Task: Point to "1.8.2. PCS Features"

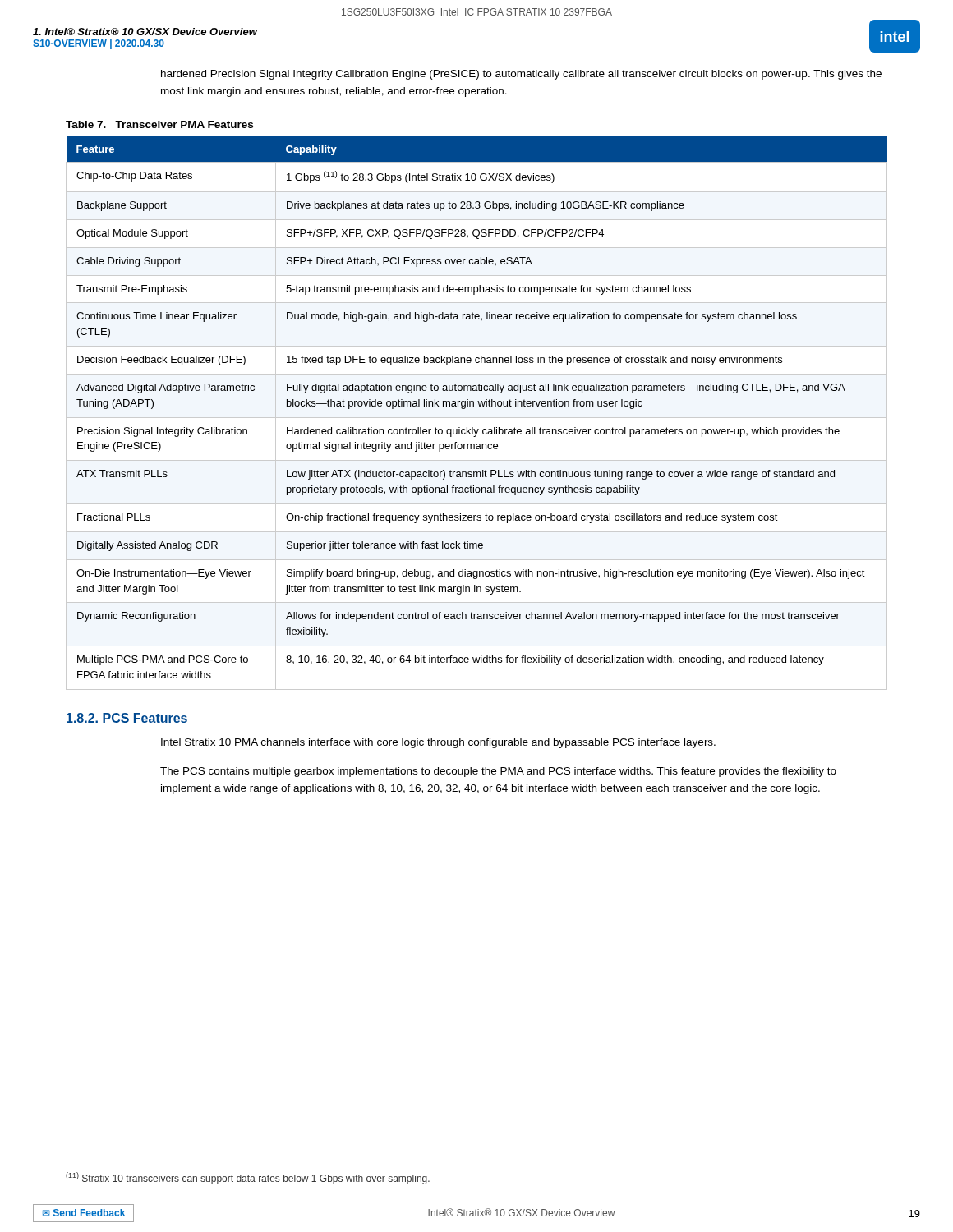Action: (x=127, y=718)
